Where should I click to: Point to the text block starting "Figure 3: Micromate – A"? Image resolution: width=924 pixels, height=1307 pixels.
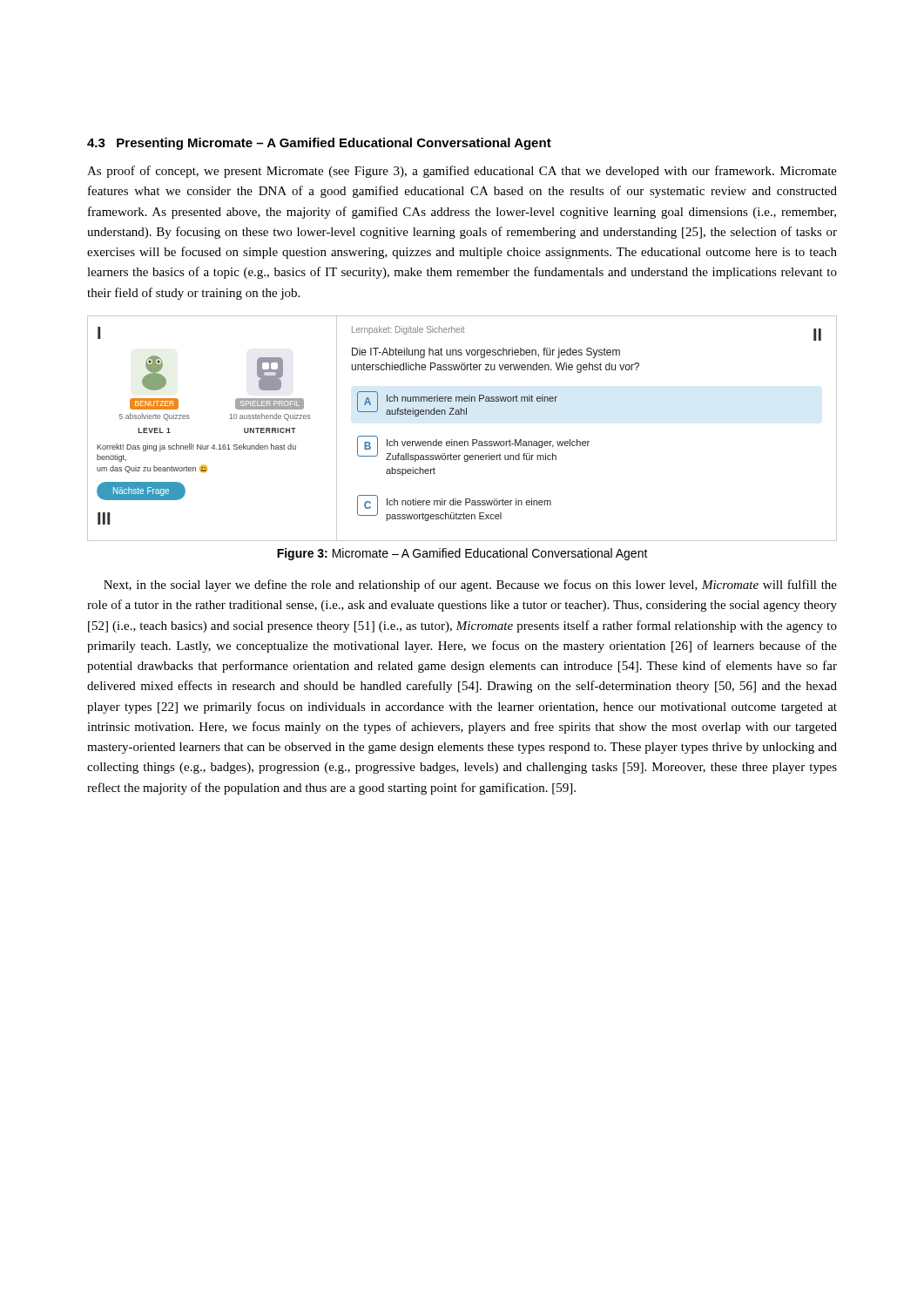click(462, 553)
